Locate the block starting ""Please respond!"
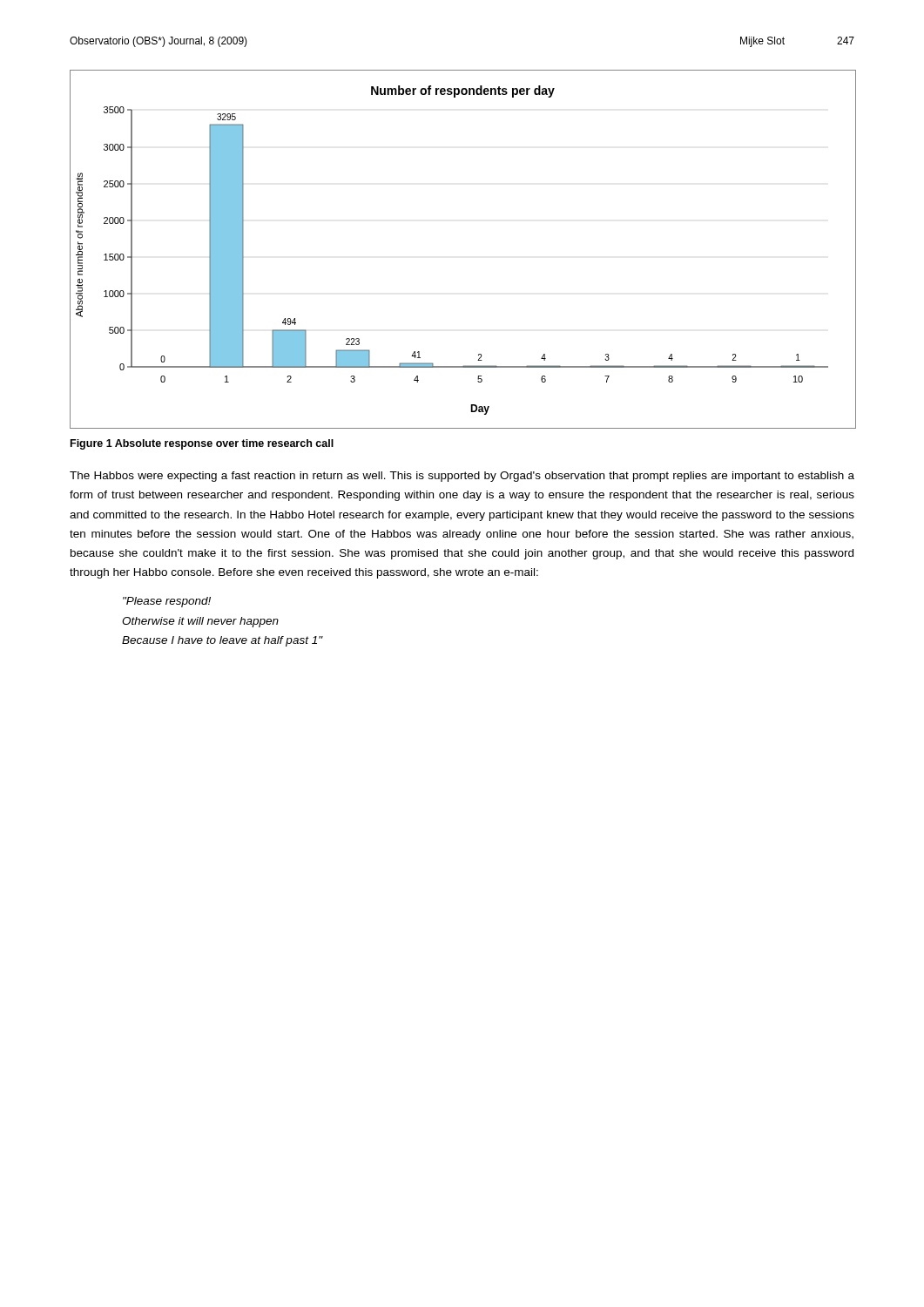 (x=167, y=600)
